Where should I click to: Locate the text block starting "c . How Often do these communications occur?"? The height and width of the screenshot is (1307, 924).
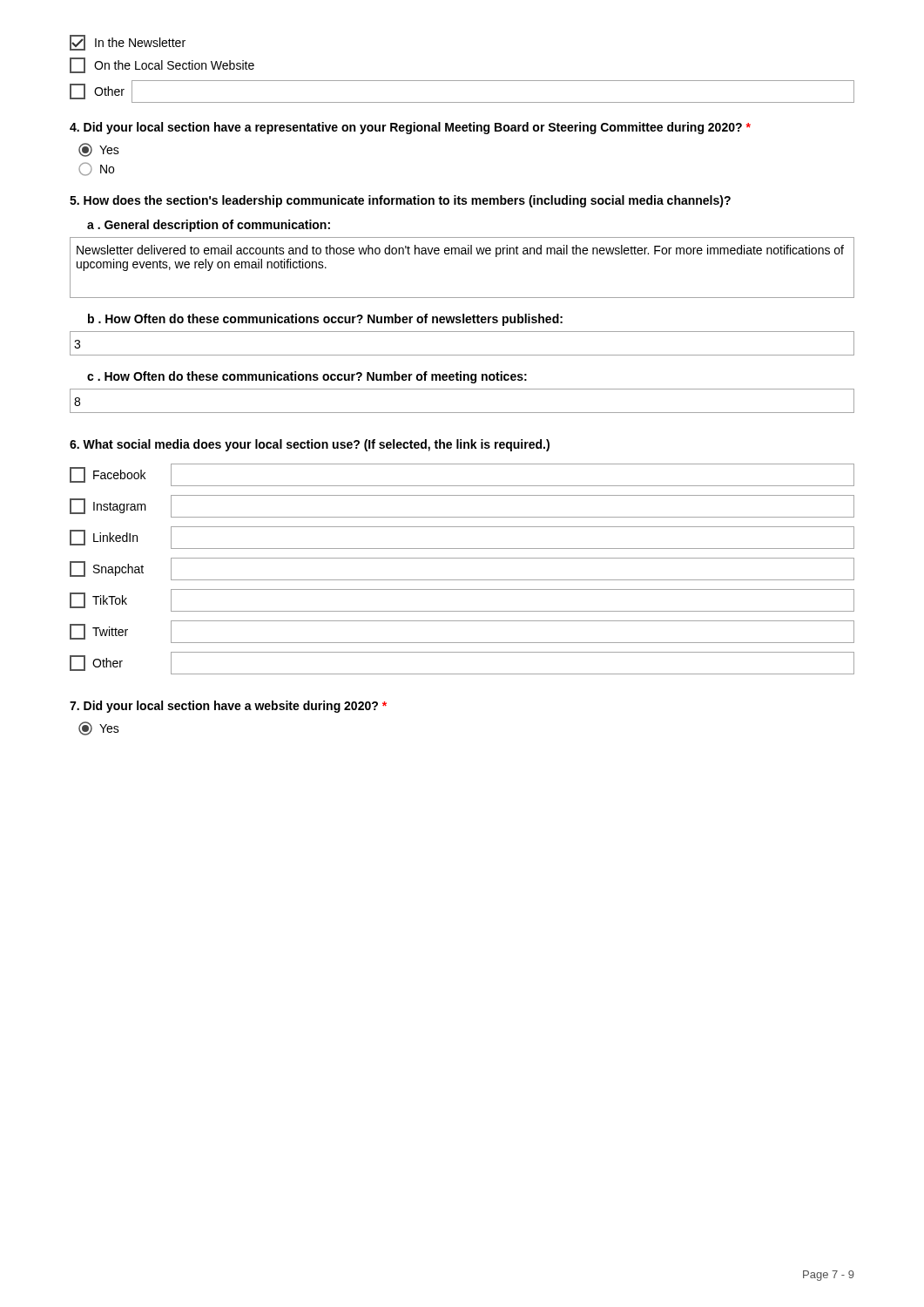pos(307,376)
